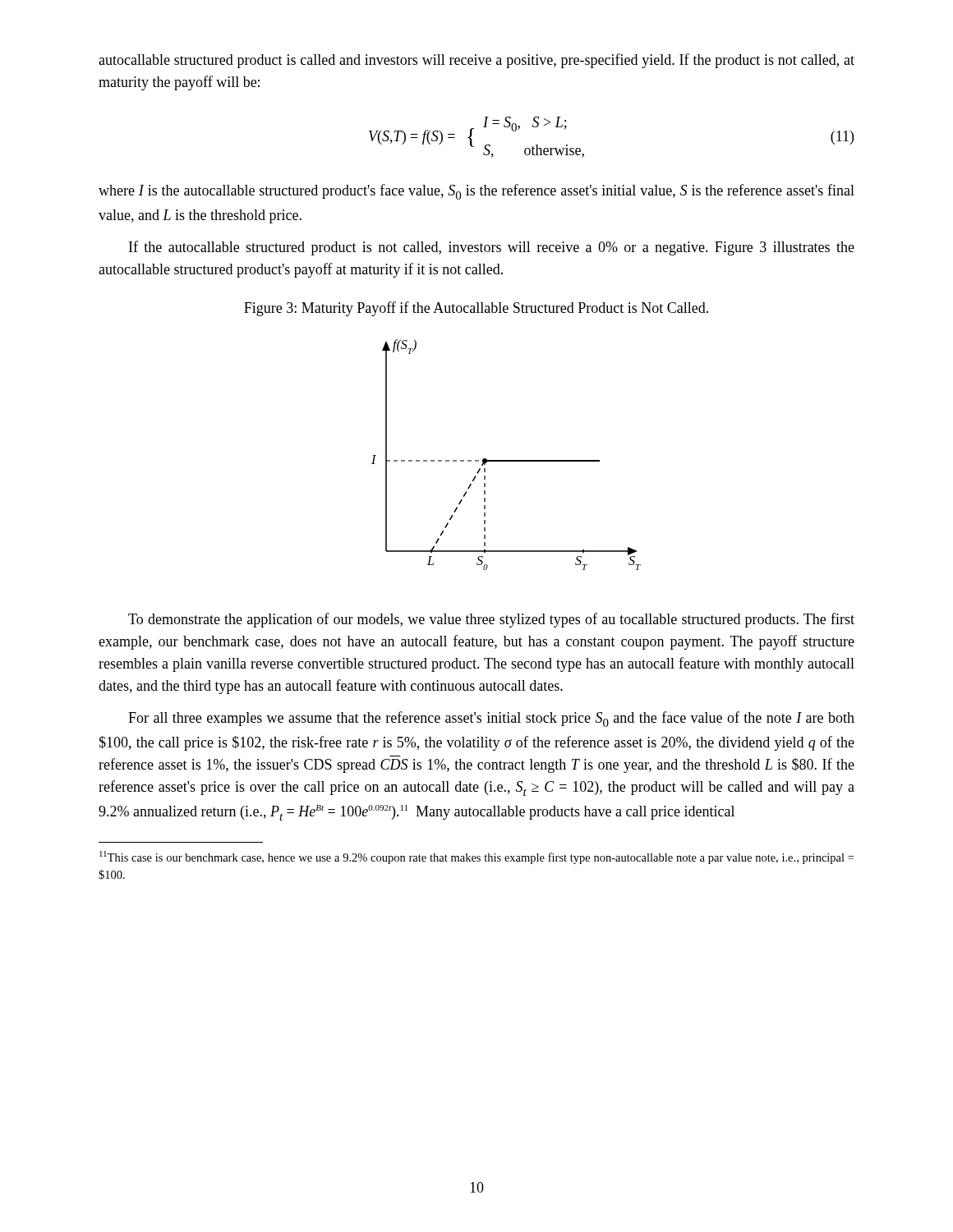Viewport: 953px width, 1232px height.
Task: Click on the text block that says "If the autocallable structured product"
Action: (x=476, y=258)
